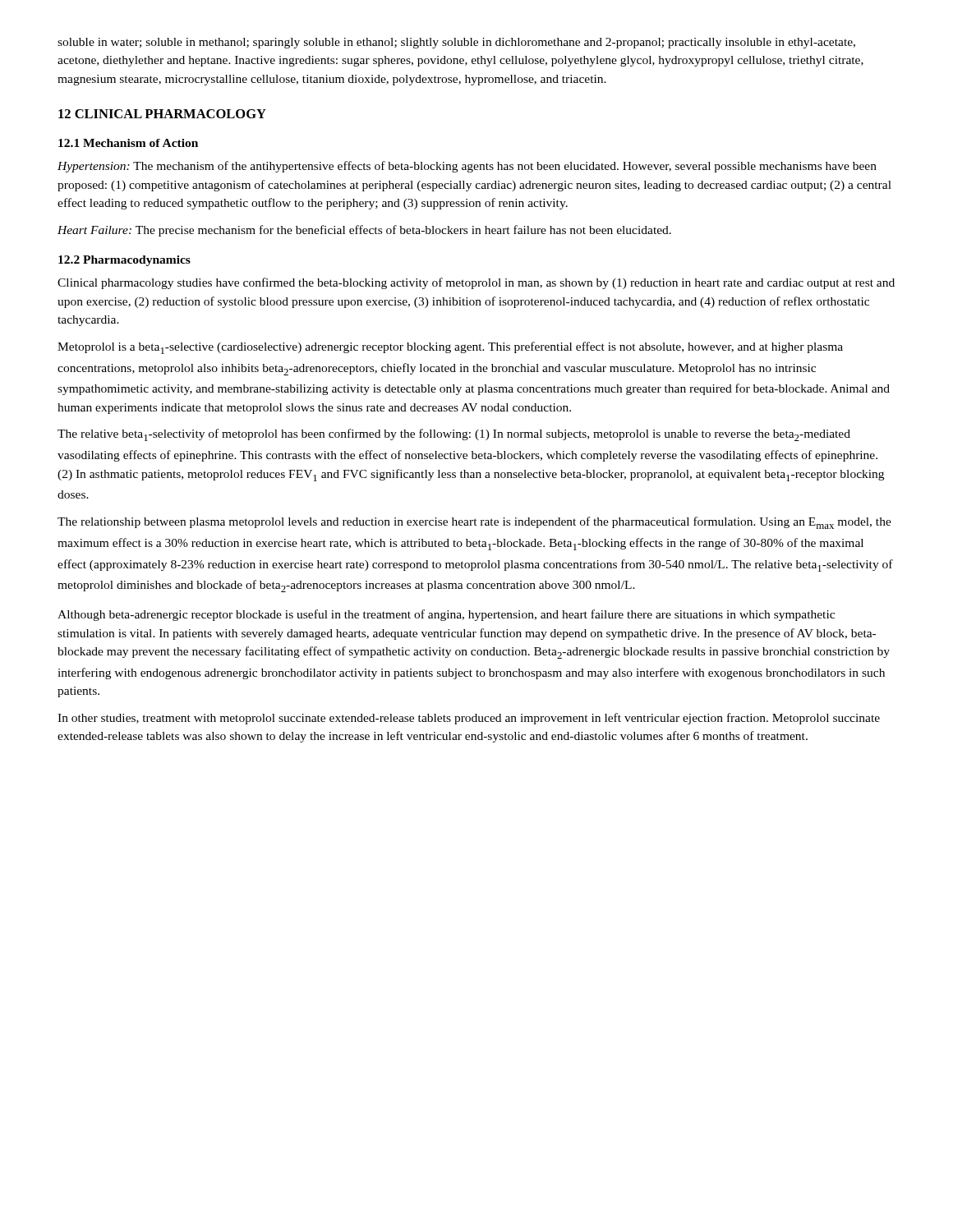This screenshot has width=953, height=1232.
Task: Locate the text block that reads "Although beta-adrenergic receptor blockade is"
Action: 476,653
